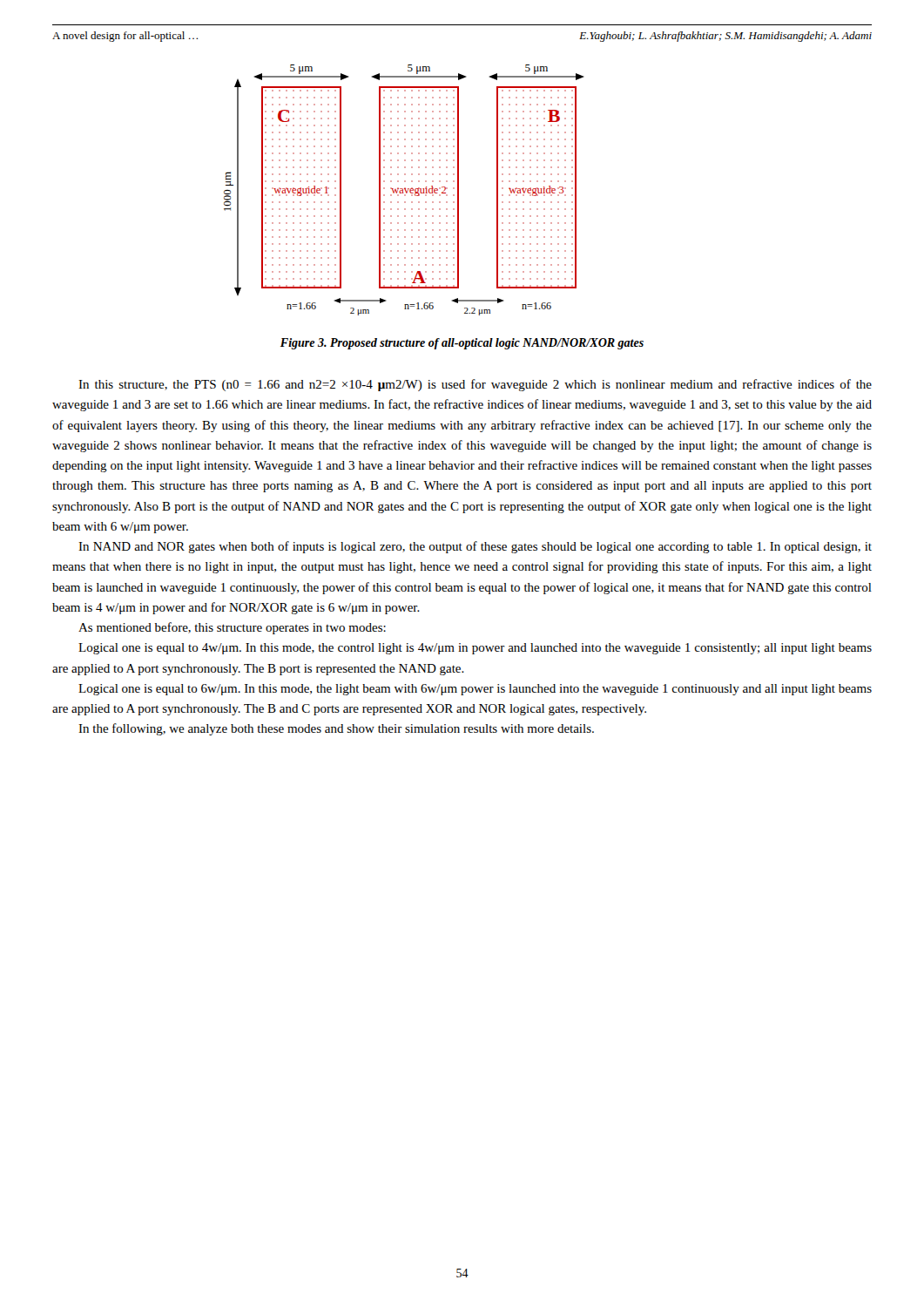Viewport: 924px width, 1307px height.
Task: Locate the text starting "Logical one is equal to 4w/μm. In"
Action: (462, 658)
